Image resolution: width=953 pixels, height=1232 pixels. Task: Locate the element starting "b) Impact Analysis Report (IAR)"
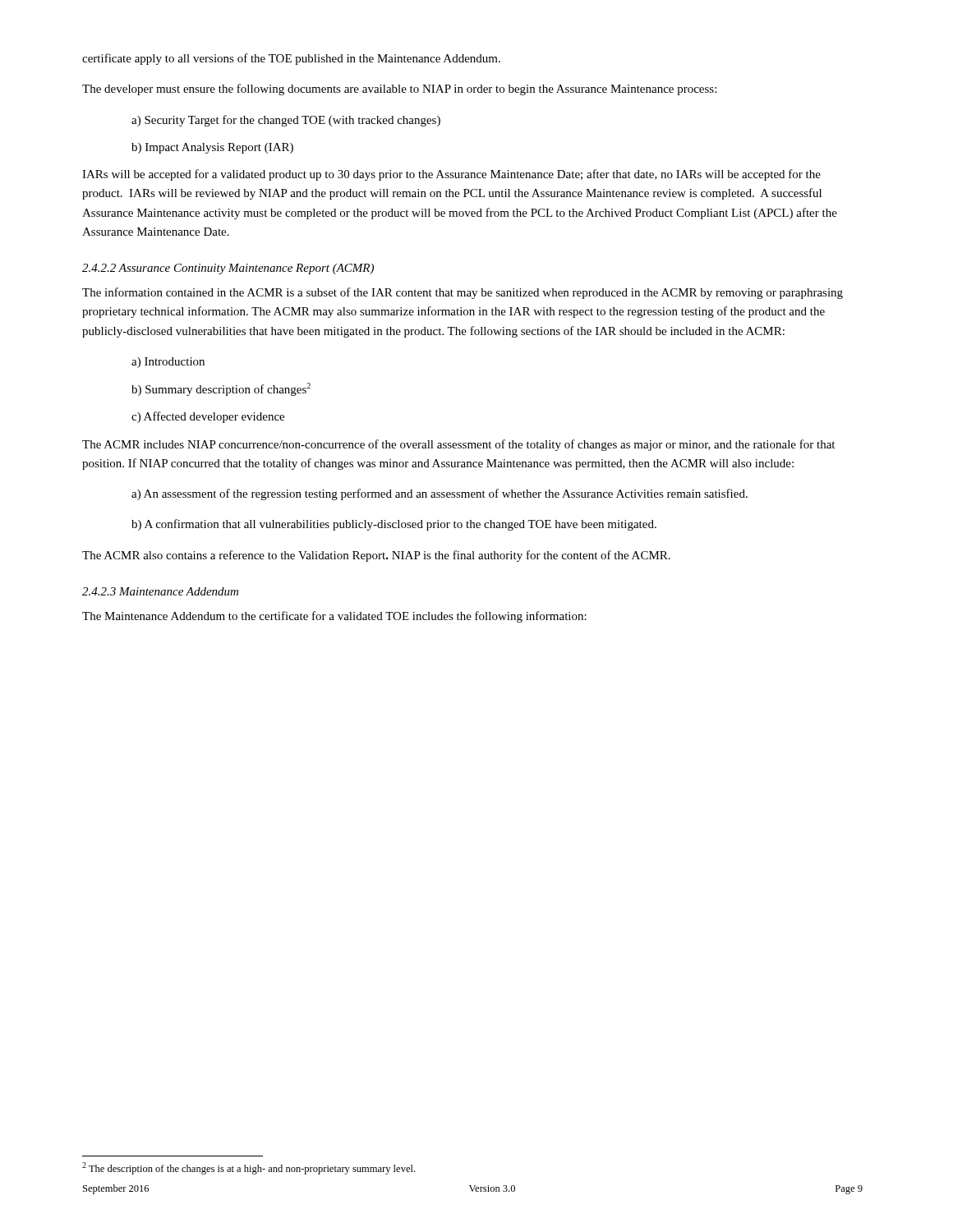pos(213,147)
